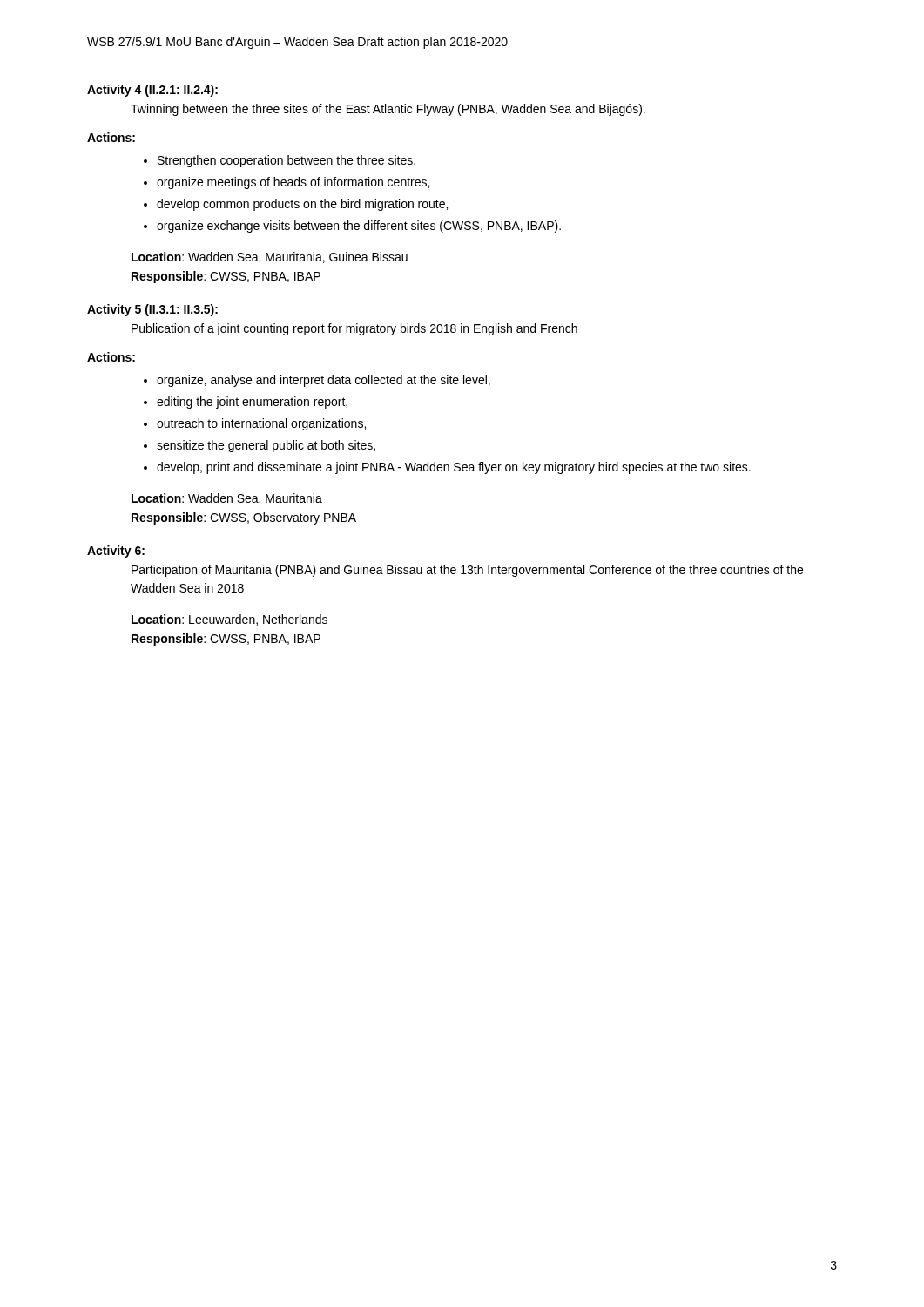Screen dimensions: 1307x924
Task: Click on the region starting "Location: Wadden Sea, Mauritania,"
Action: pos(270,257)
